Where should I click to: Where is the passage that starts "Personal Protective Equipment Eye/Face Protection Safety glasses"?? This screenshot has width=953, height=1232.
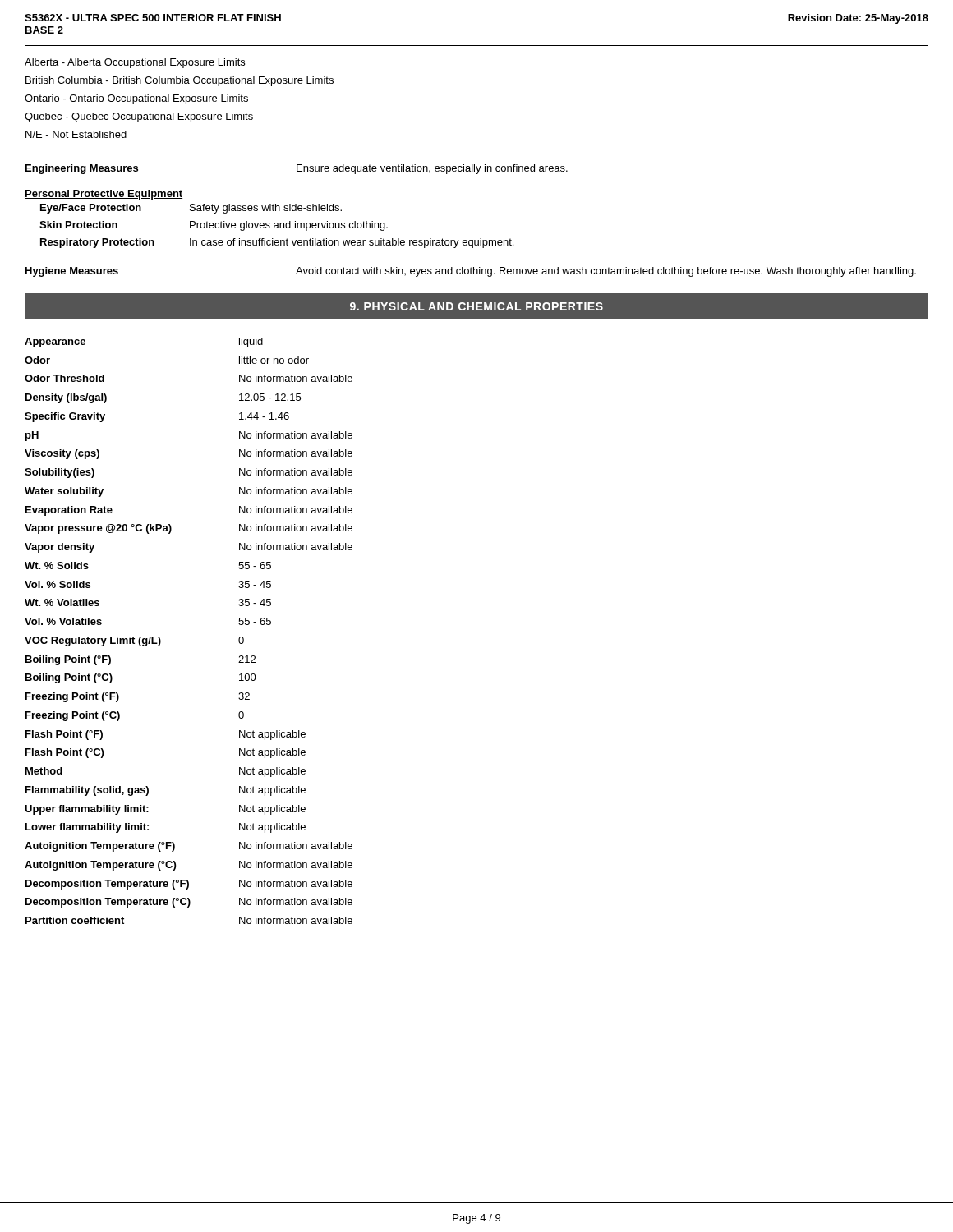(x=104, y=195)
